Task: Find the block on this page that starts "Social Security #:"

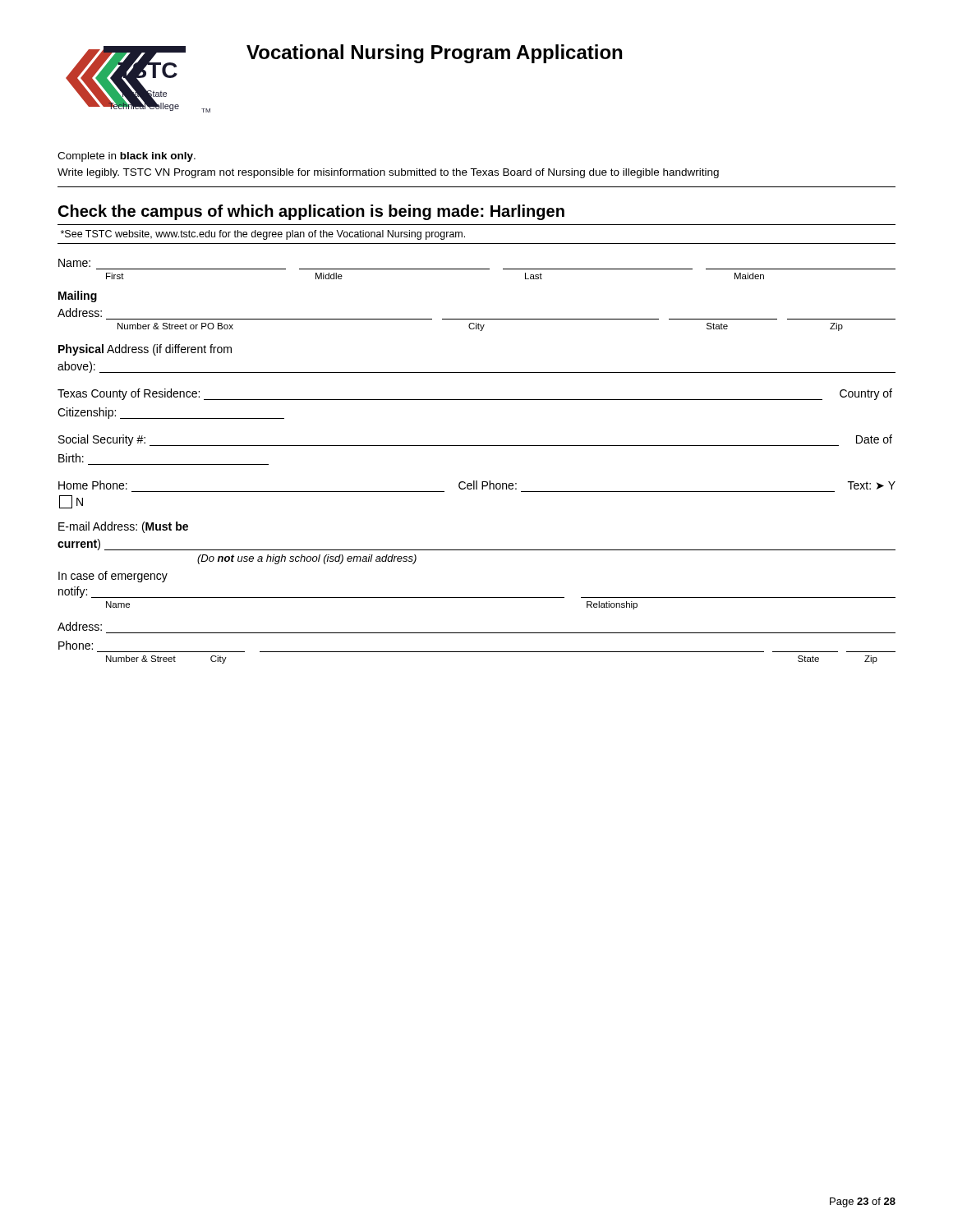Action: click(x=475, y=438)
